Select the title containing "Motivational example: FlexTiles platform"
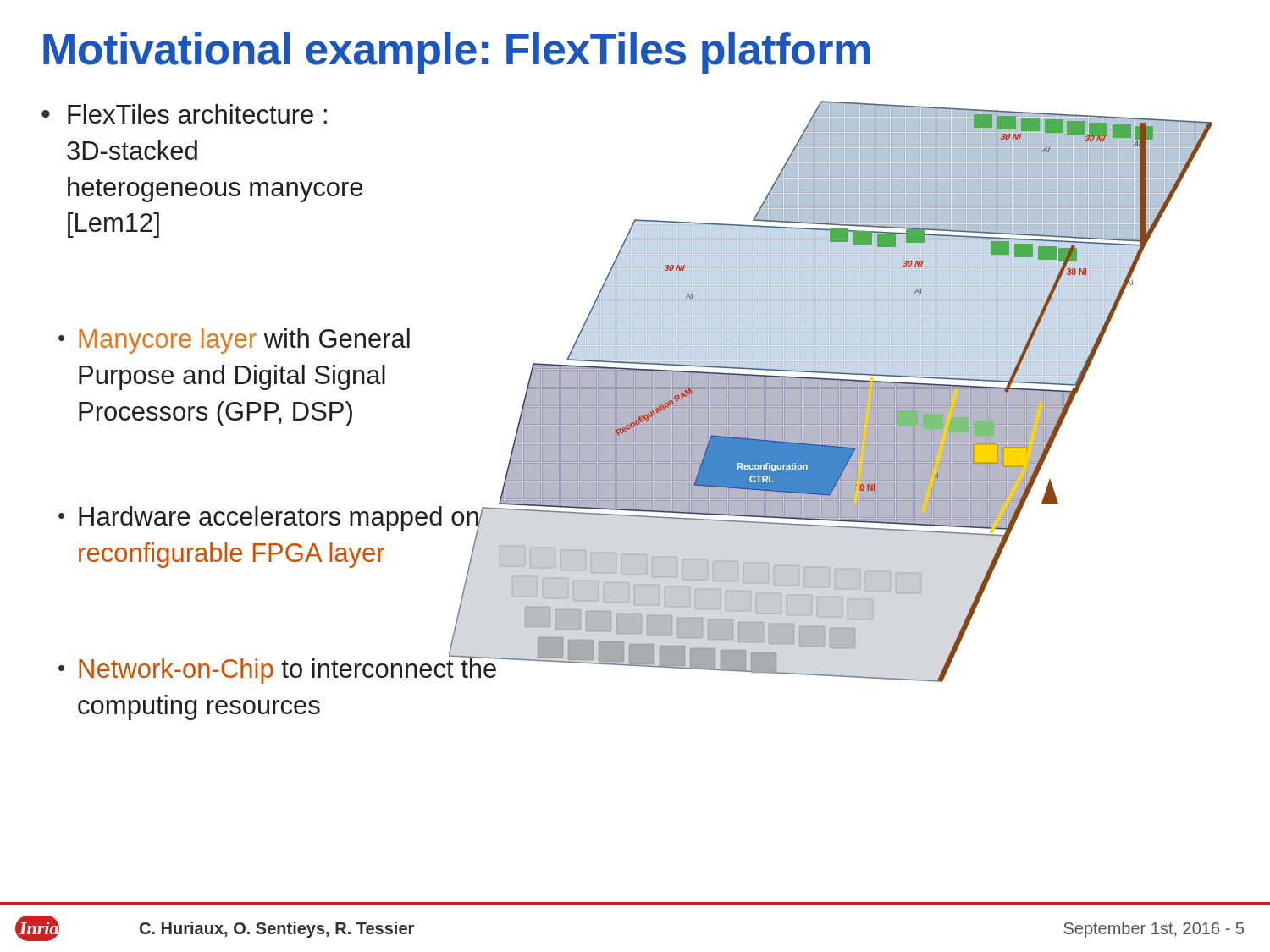 (x=638, y=49)
